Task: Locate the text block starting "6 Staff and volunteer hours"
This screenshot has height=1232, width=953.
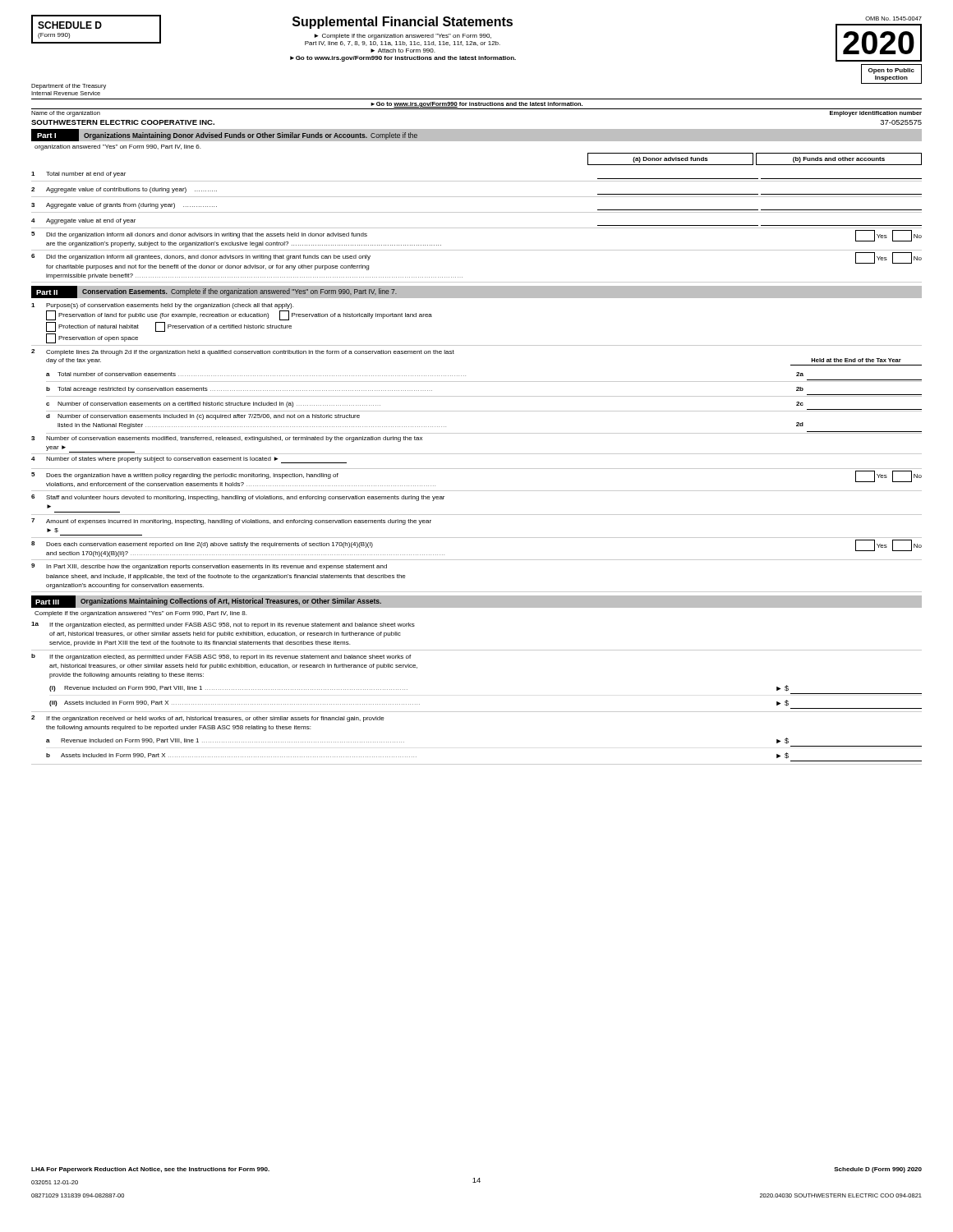Action: (476, 503)
